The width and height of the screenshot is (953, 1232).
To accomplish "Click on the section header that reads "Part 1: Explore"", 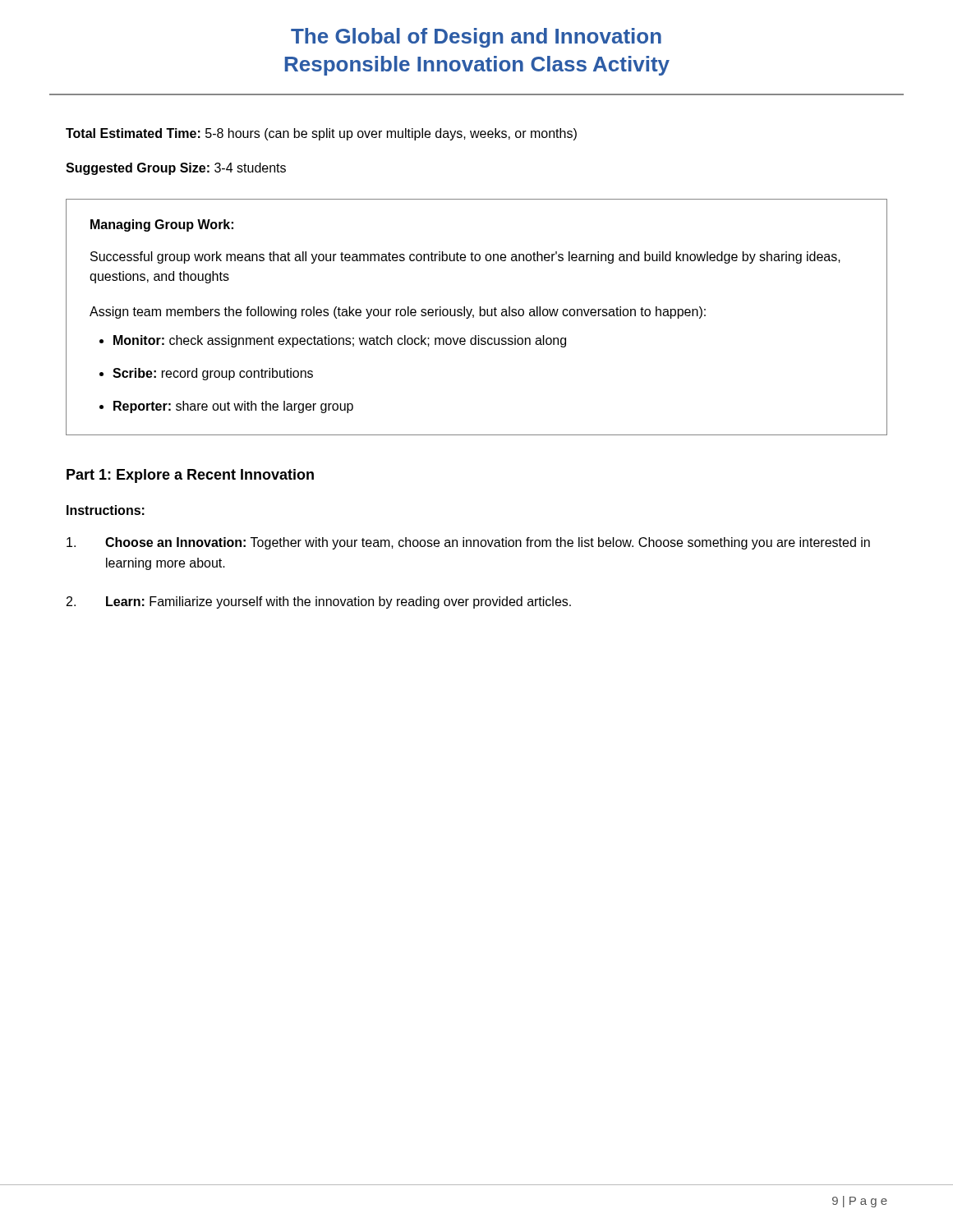I will 190,475.
